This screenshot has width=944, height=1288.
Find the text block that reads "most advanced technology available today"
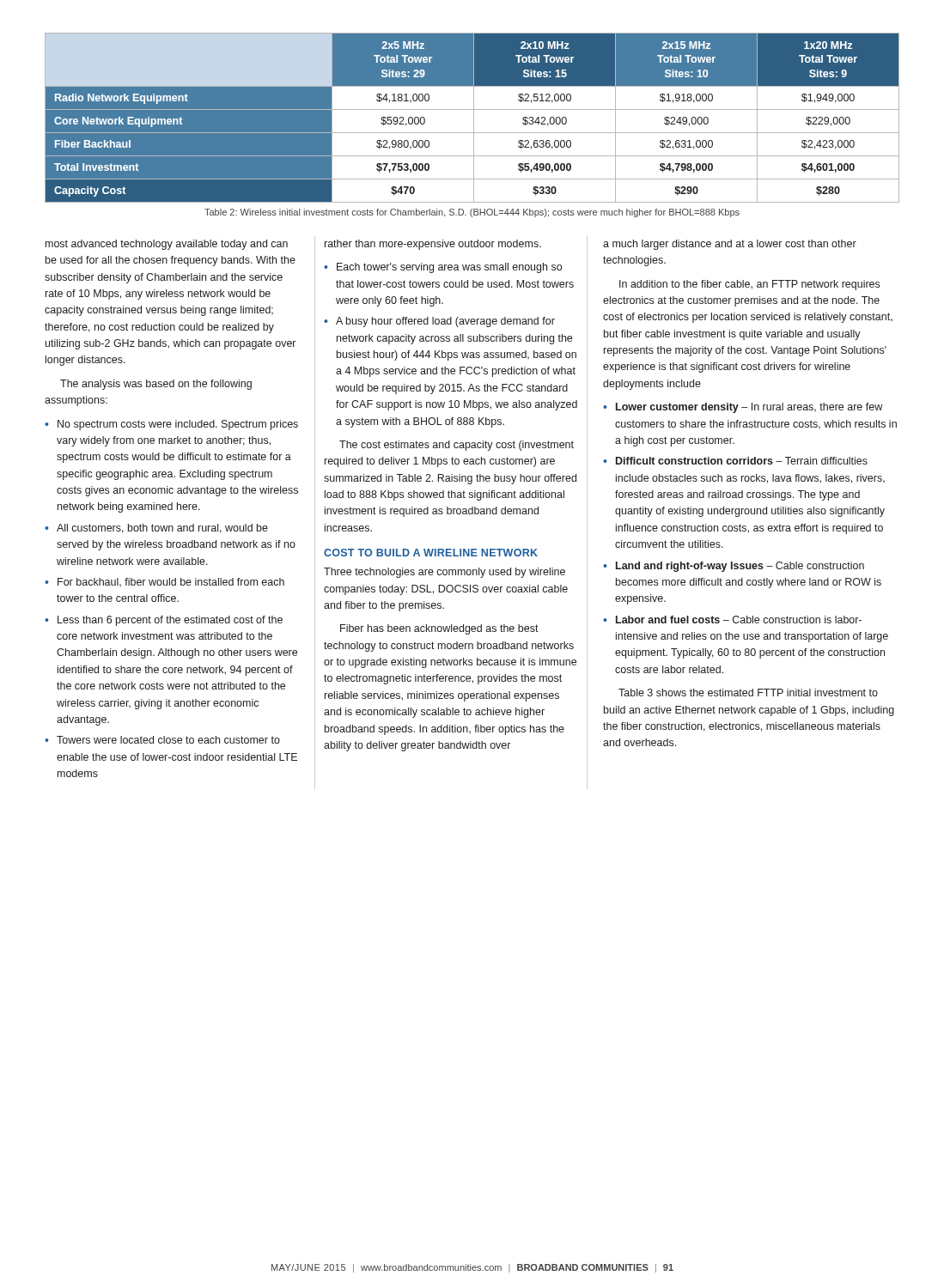pyautogui.click(x=172, y=302)
